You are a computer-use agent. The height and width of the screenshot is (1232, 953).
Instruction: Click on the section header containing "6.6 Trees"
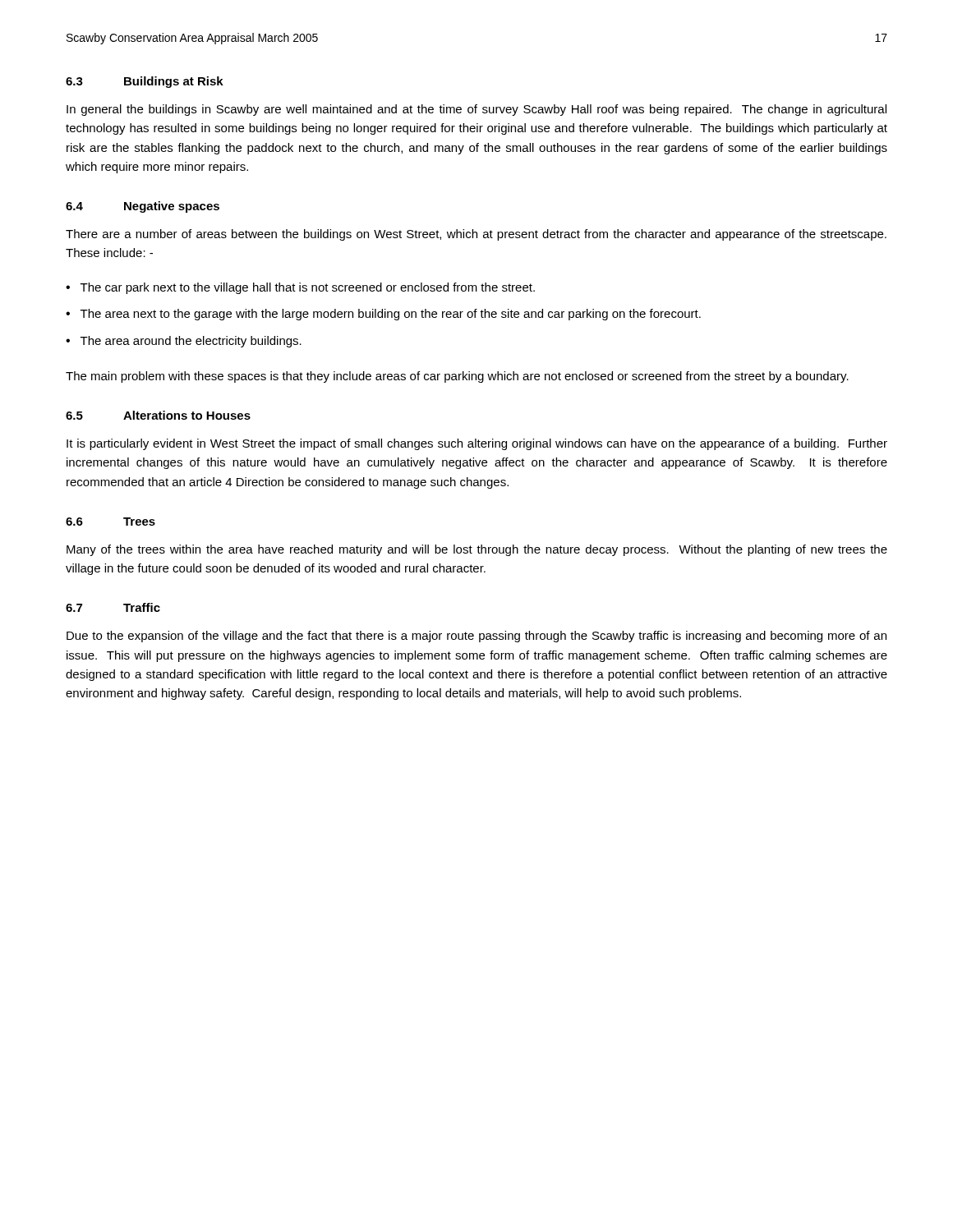(x=69, y=521)
